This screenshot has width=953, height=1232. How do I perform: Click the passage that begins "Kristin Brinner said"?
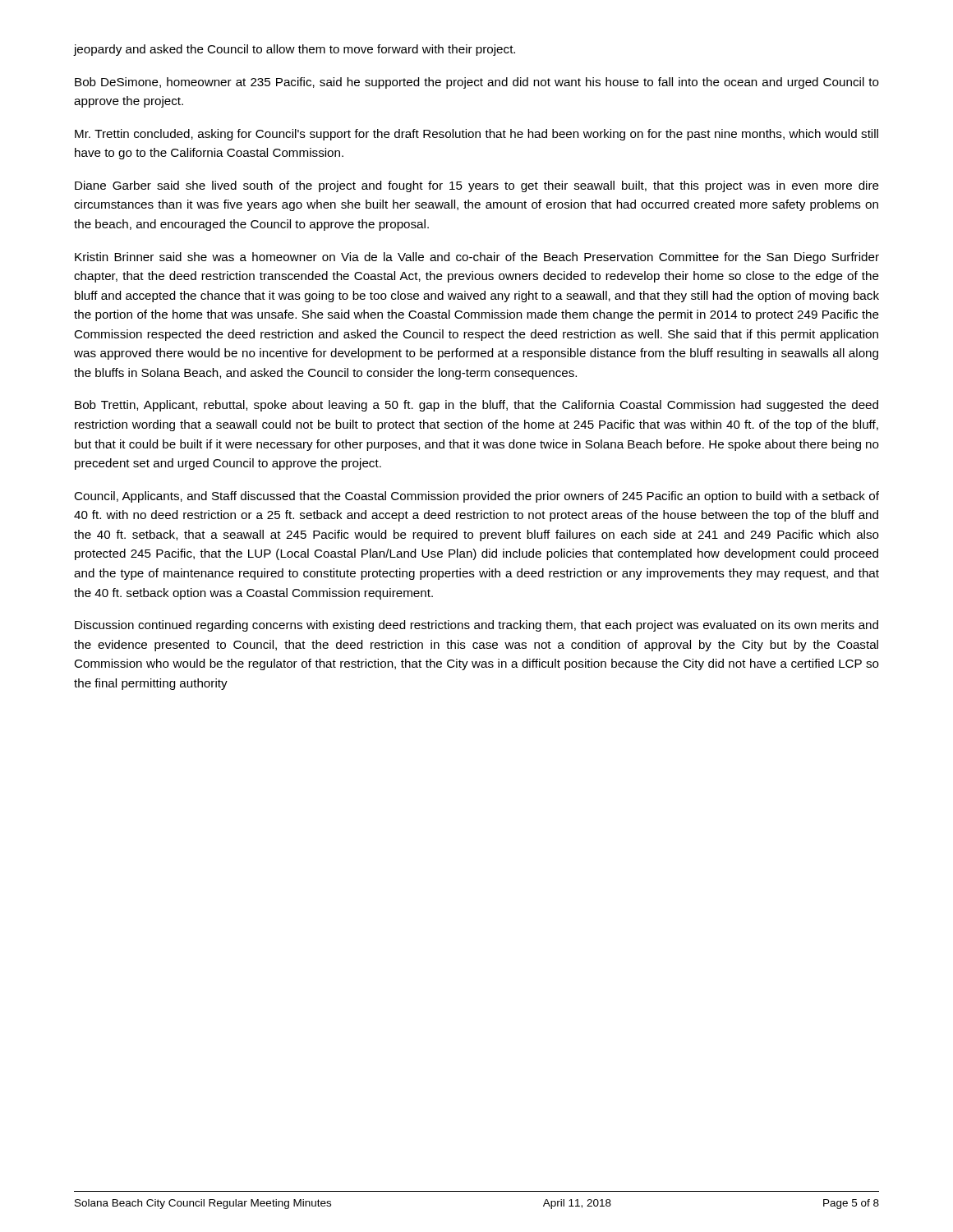click(x=476, y=314)
